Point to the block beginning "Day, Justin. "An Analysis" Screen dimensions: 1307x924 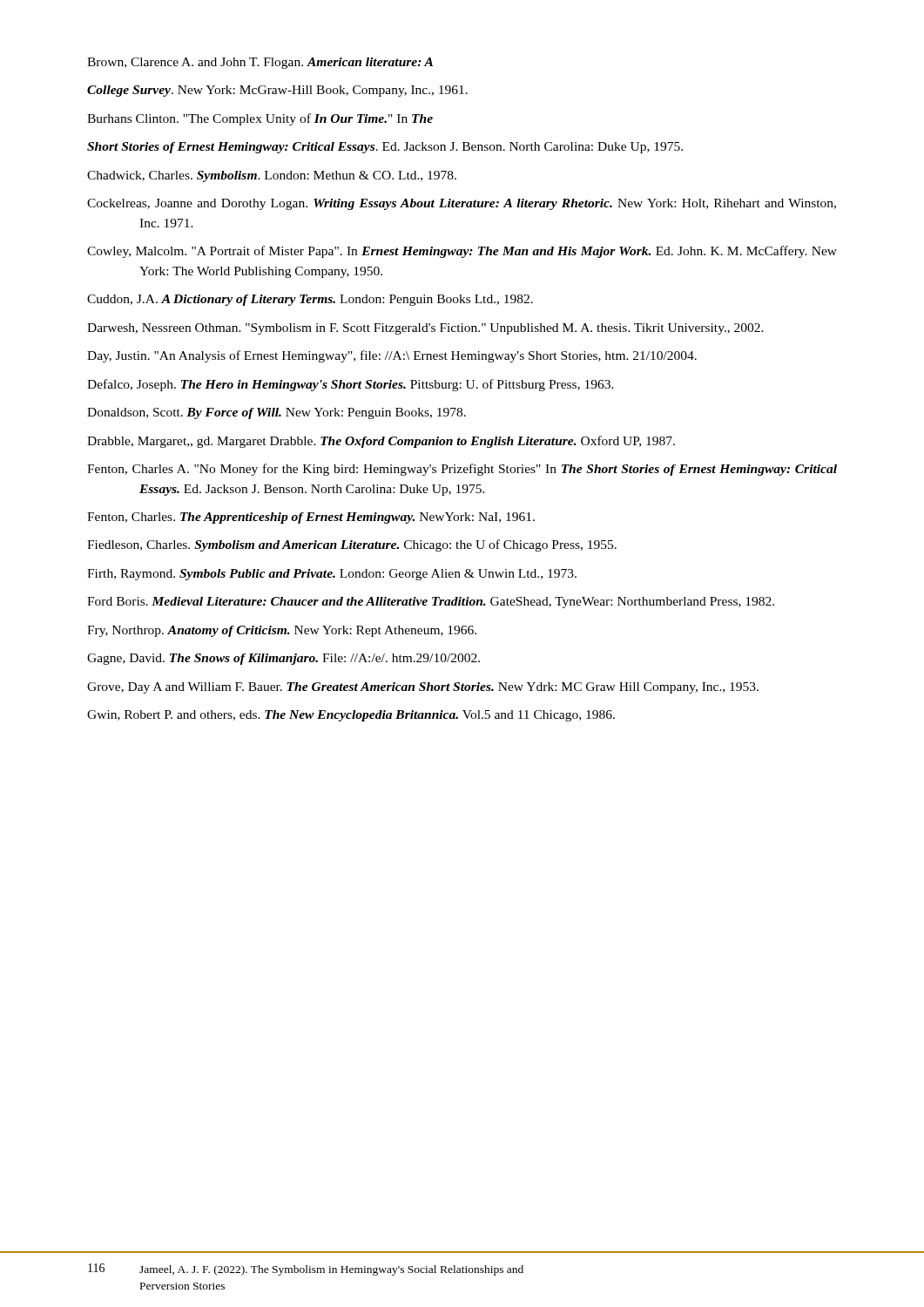(392, 355)
